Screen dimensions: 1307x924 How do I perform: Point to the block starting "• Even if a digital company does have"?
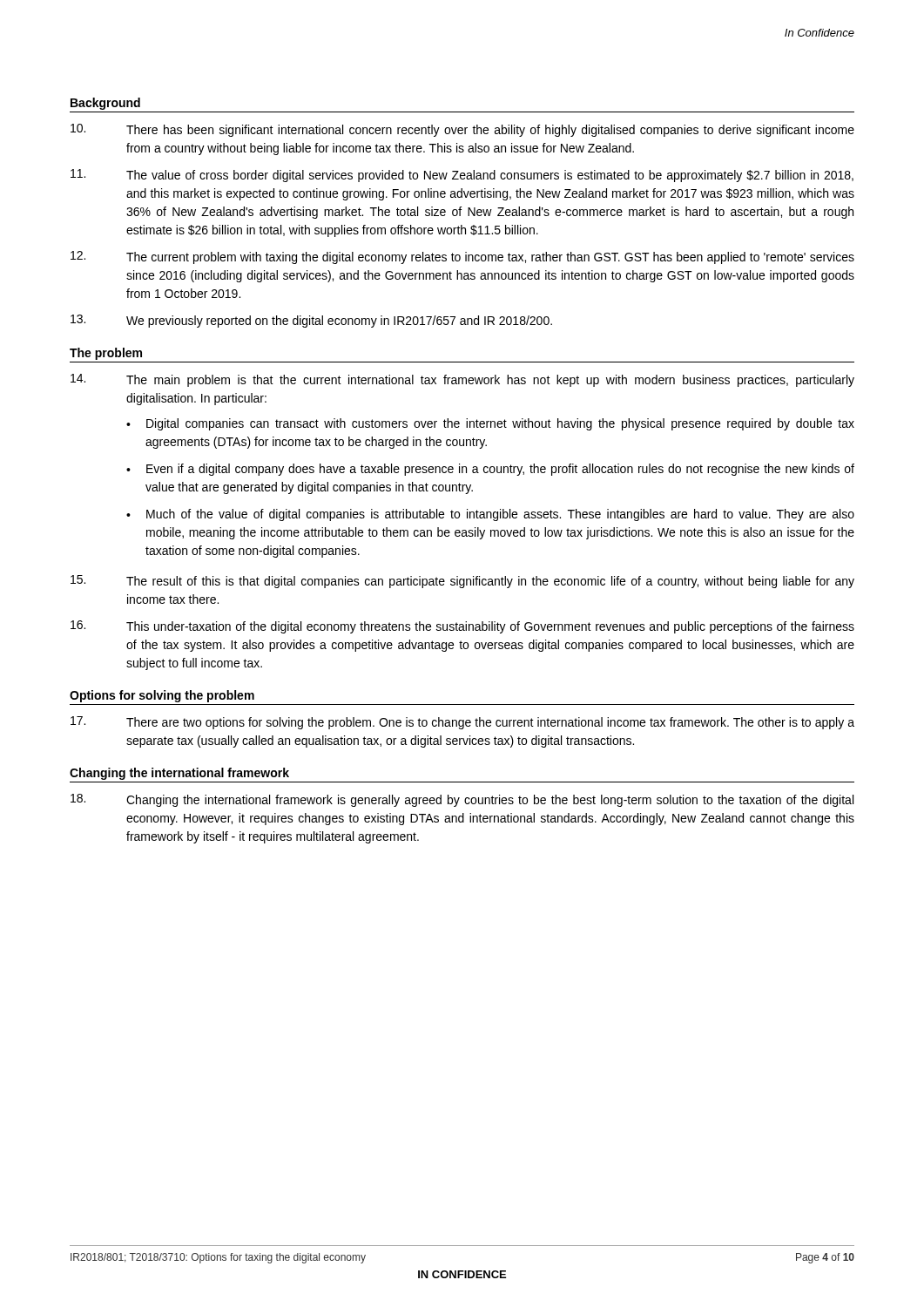[x=490, y=478]
